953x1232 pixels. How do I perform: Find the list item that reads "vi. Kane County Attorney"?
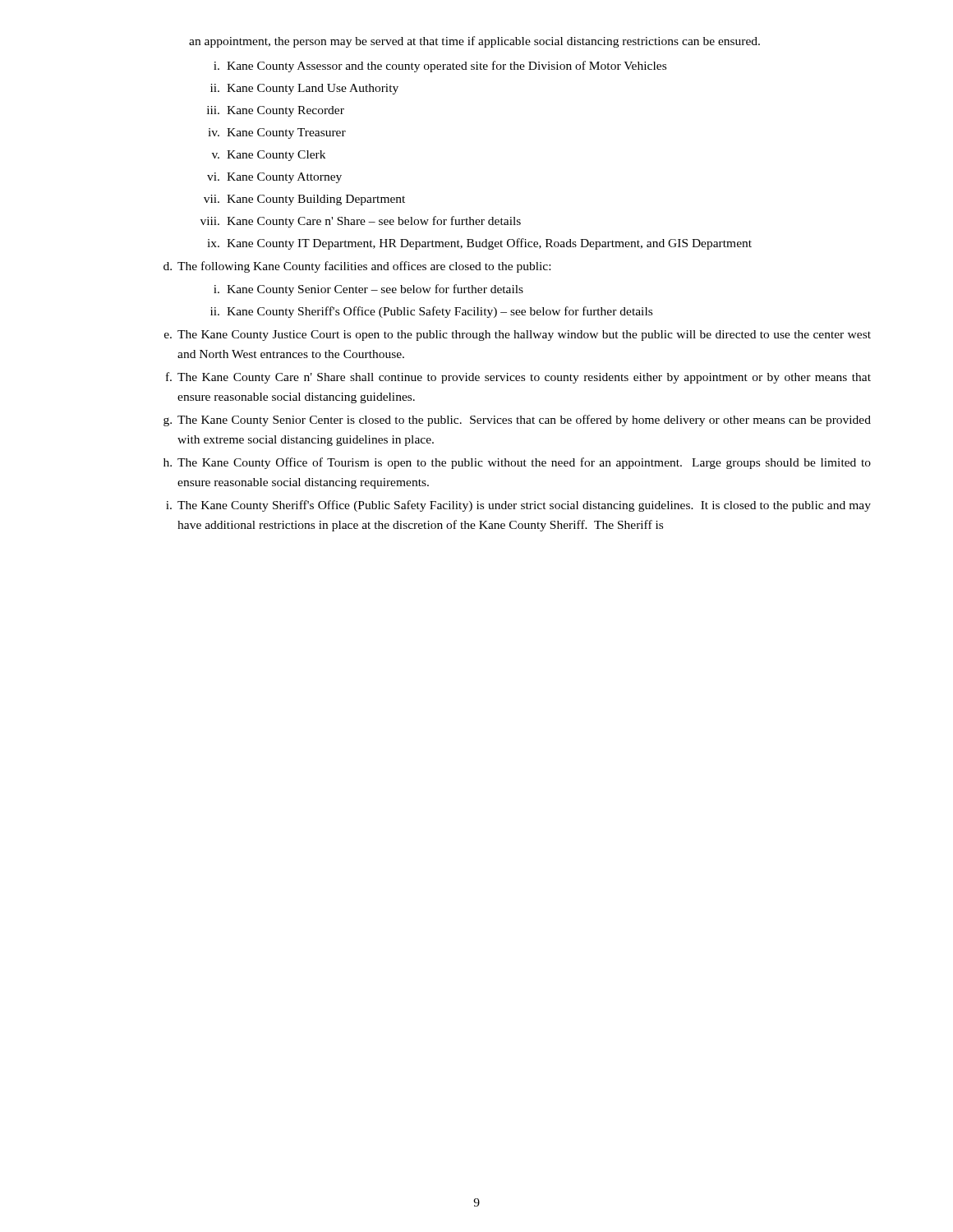274,178
